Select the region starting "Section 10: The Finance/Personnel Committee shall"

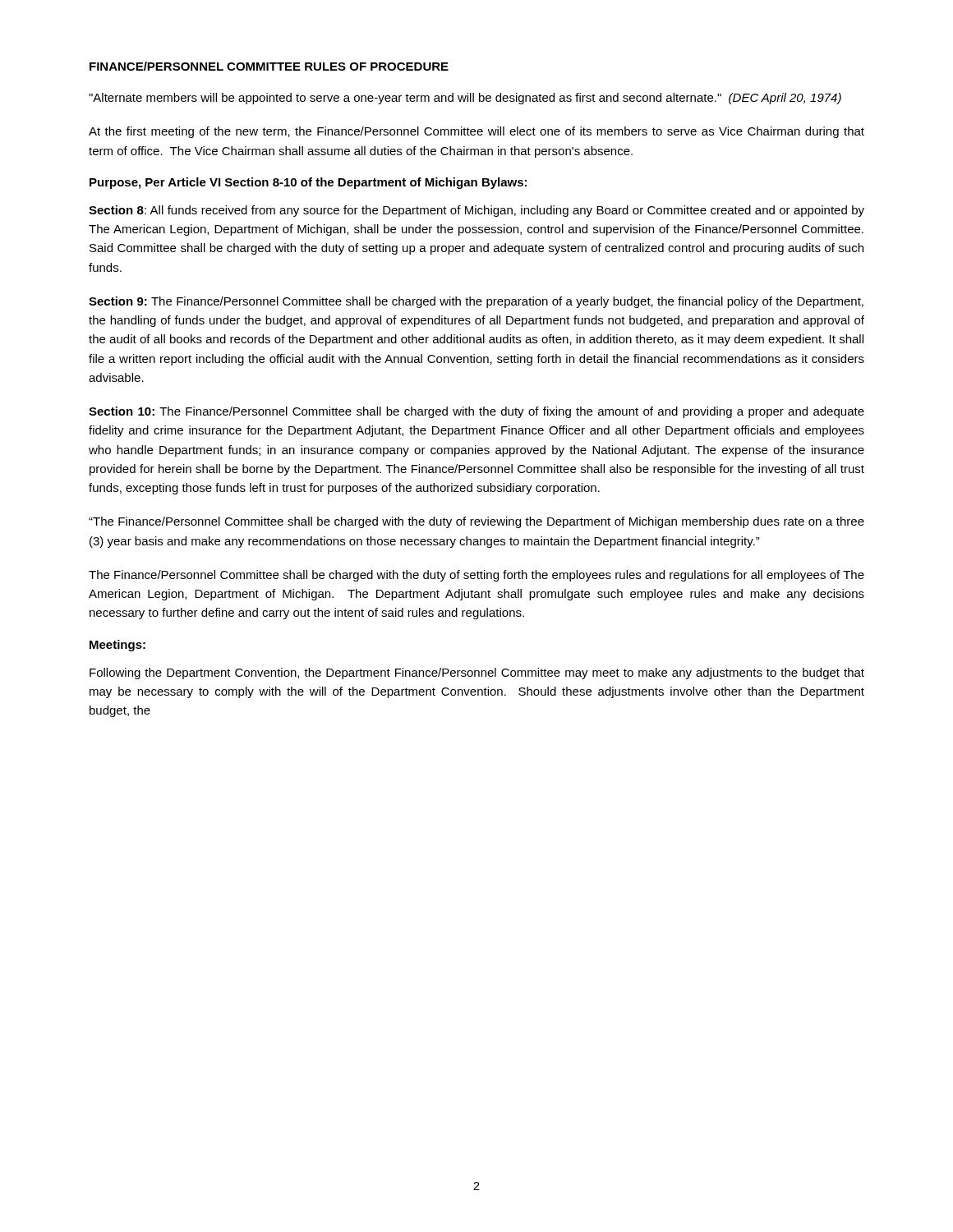476,449
